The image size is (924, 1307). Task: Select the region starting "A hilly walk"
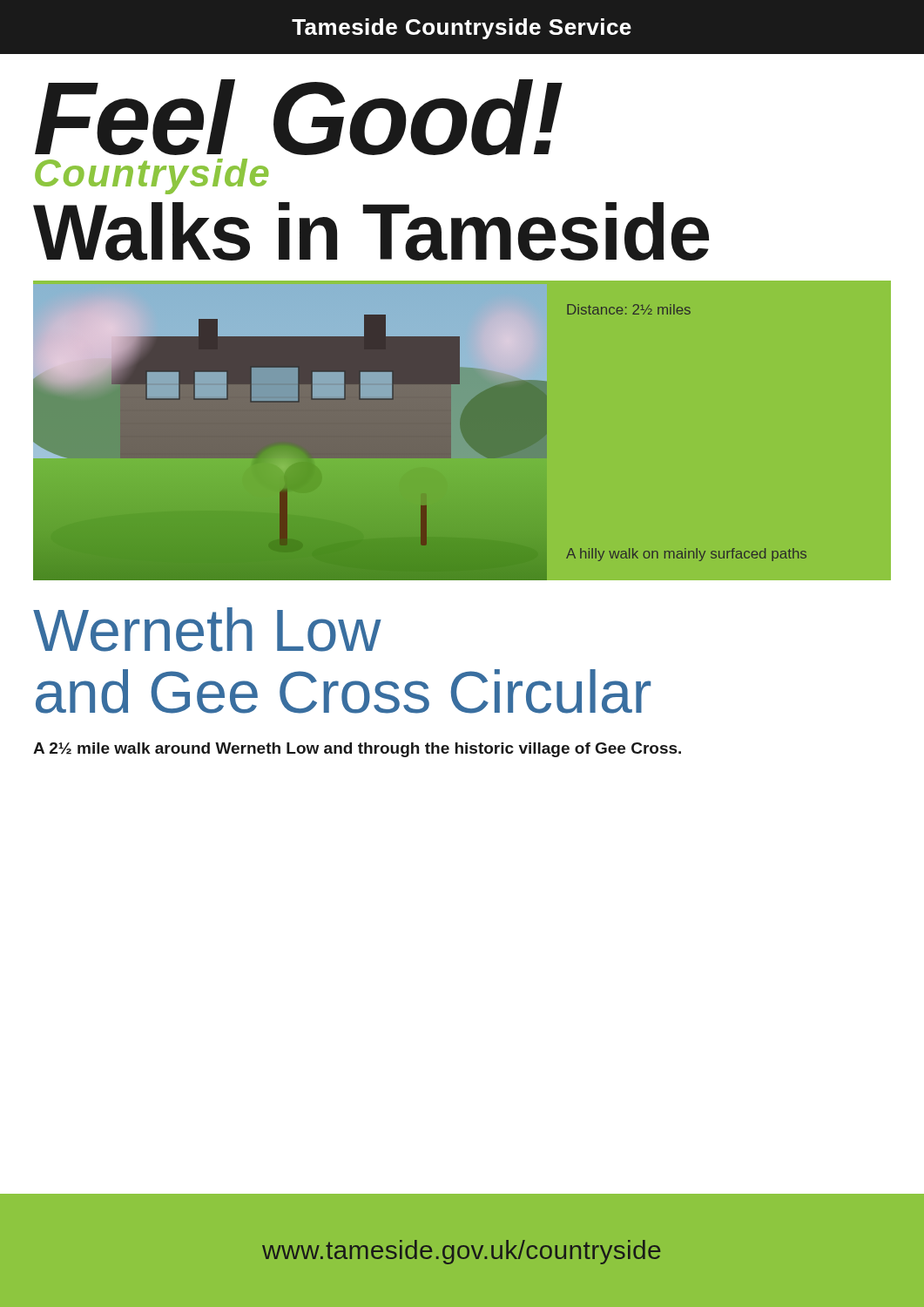tap(687, 554)
